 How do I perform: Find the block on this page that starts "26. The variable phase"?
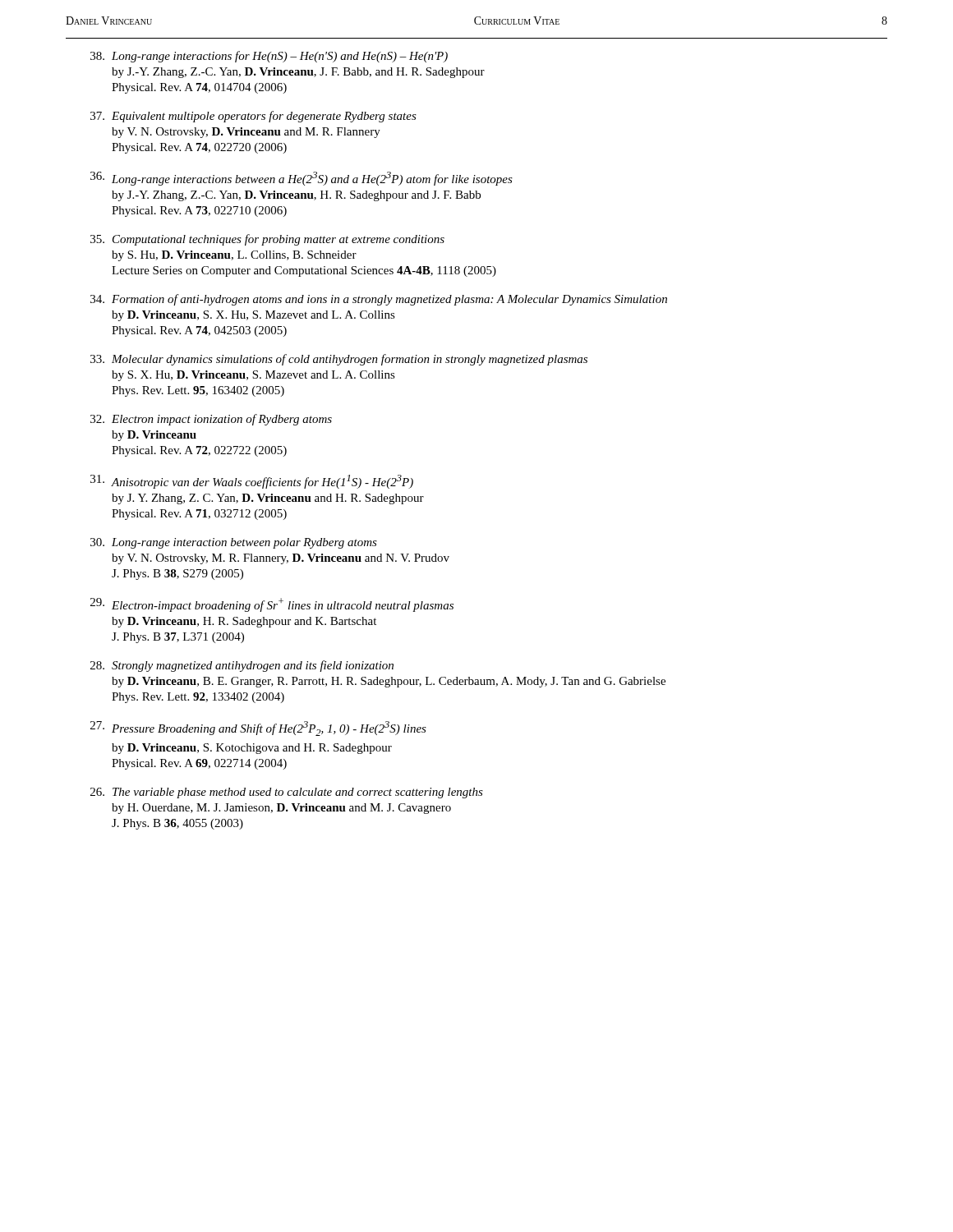point(287,793)
